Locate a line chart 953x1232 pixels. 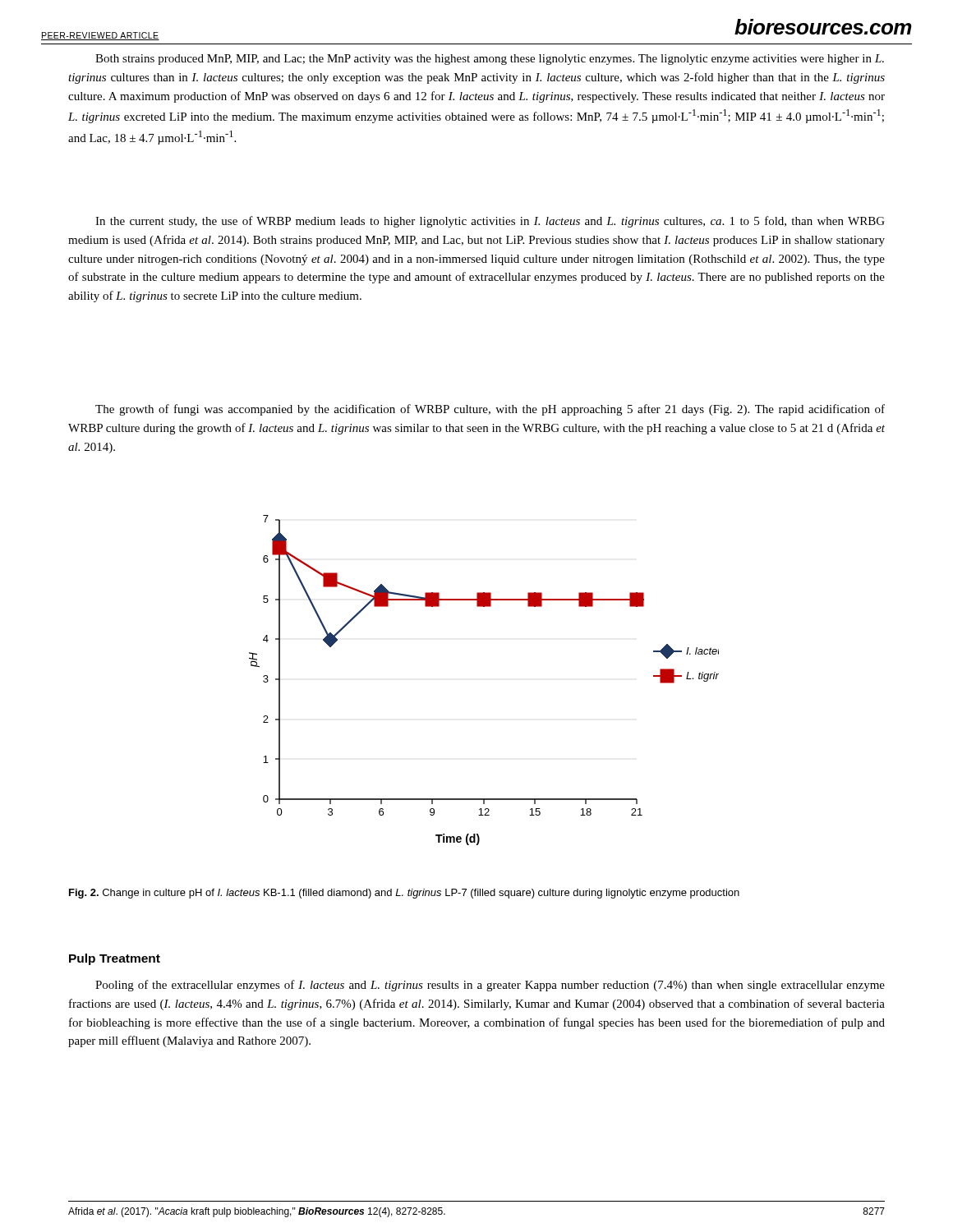coord(476,690)
